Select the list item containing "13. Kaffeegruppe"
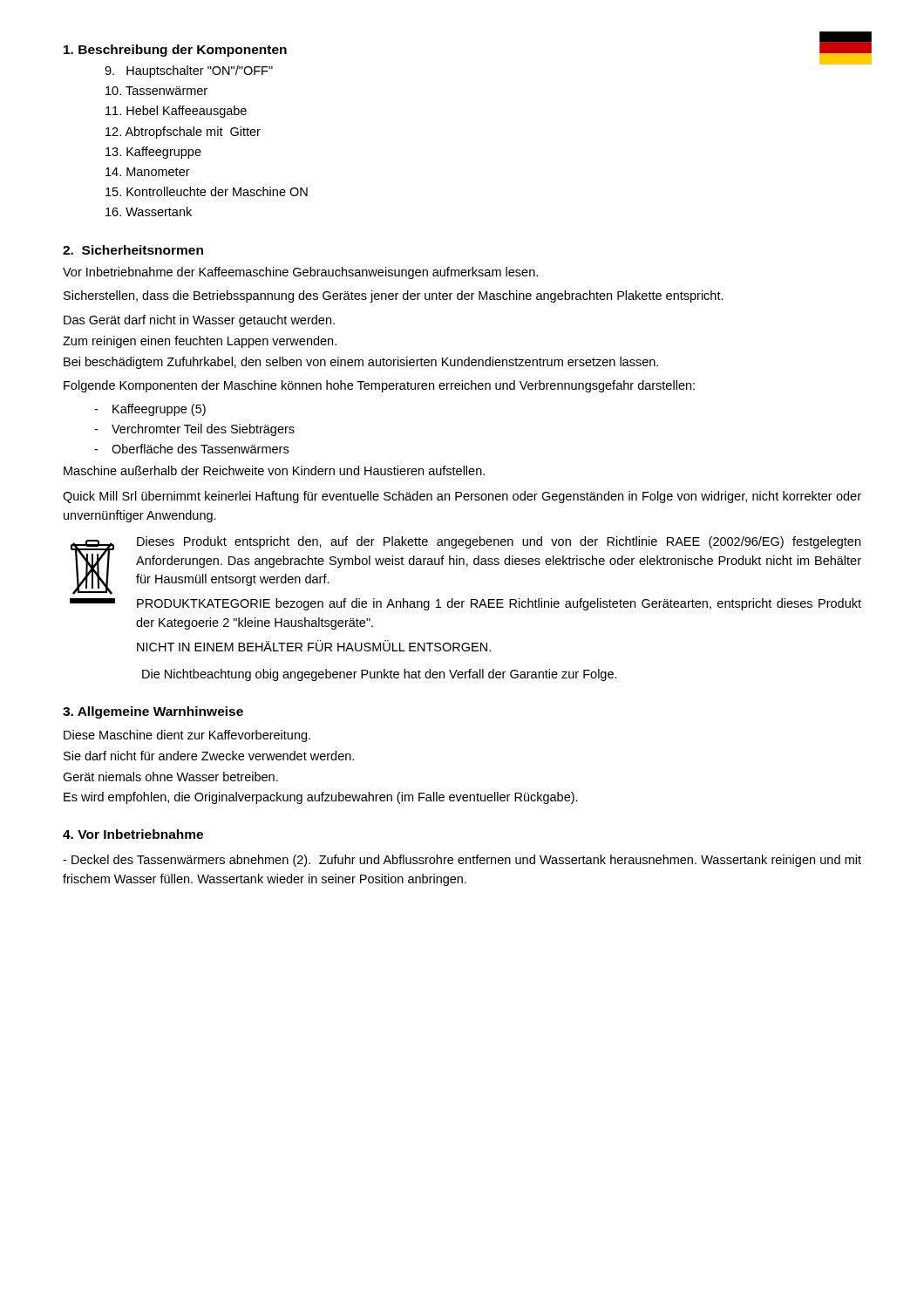 153,152
